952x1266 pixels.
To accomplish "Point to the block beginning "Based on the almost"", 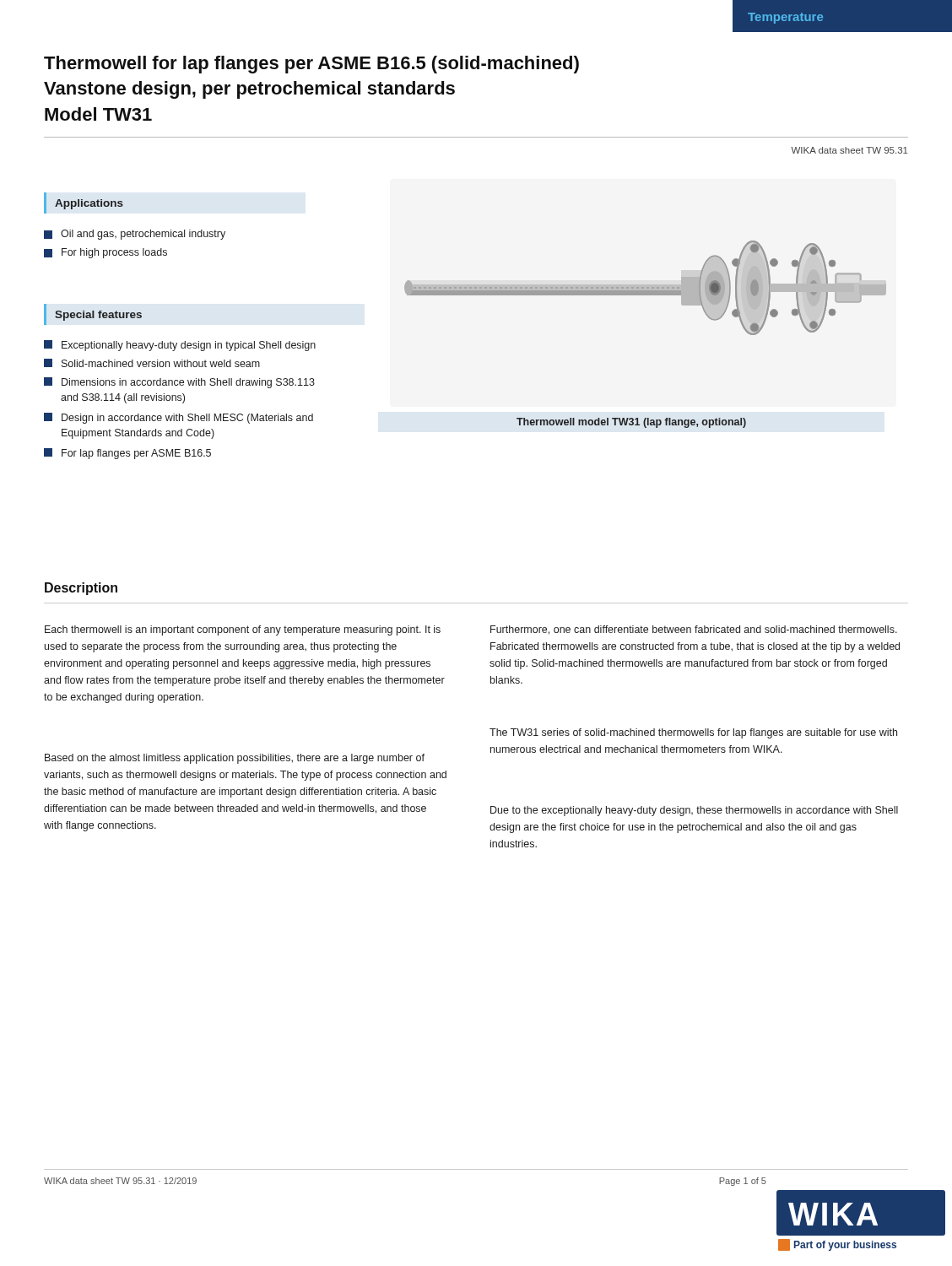I will point(246,792).
